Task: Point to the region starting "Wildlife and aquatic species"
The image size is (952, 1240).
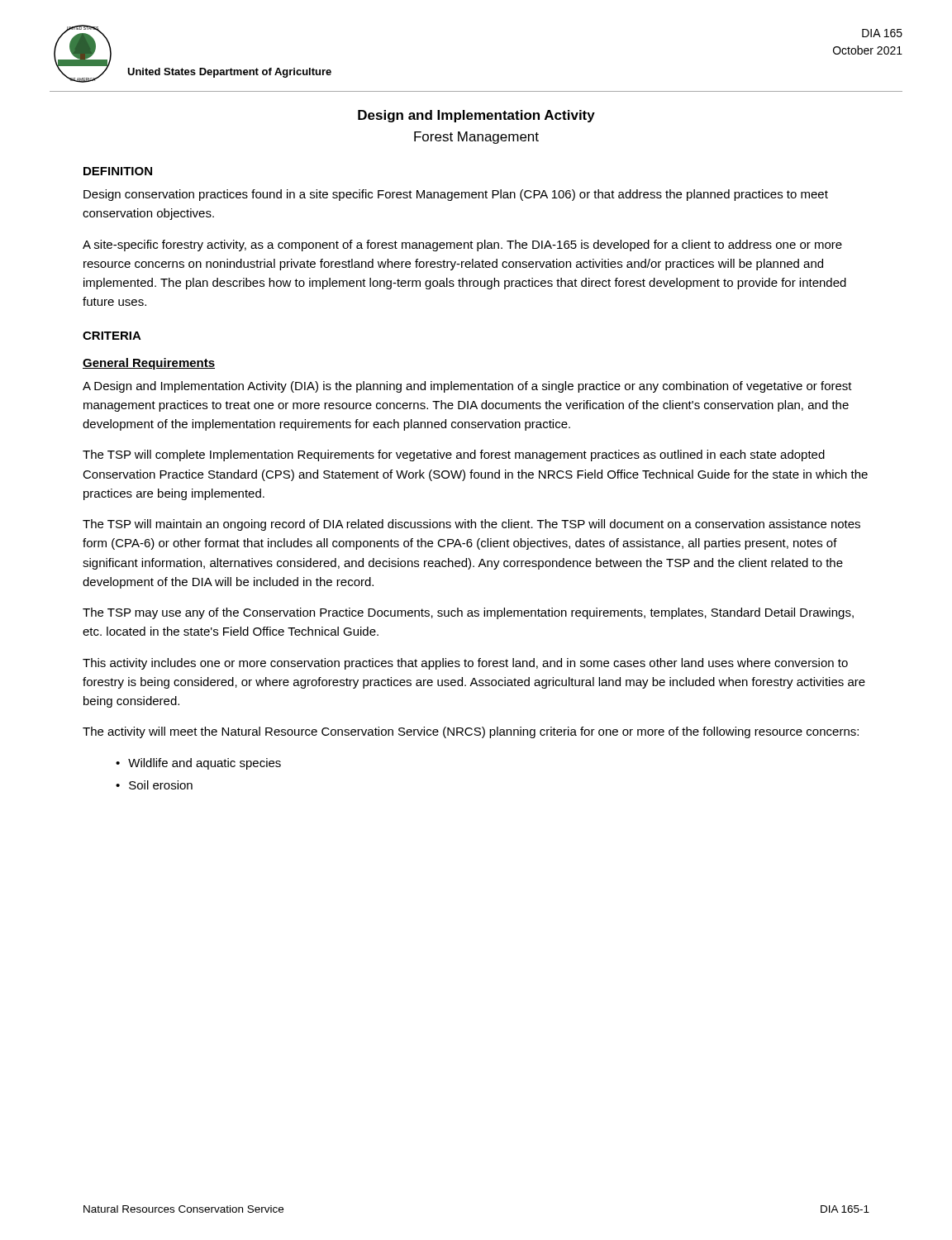Action: pyautogui.click(x=205, y=762)
